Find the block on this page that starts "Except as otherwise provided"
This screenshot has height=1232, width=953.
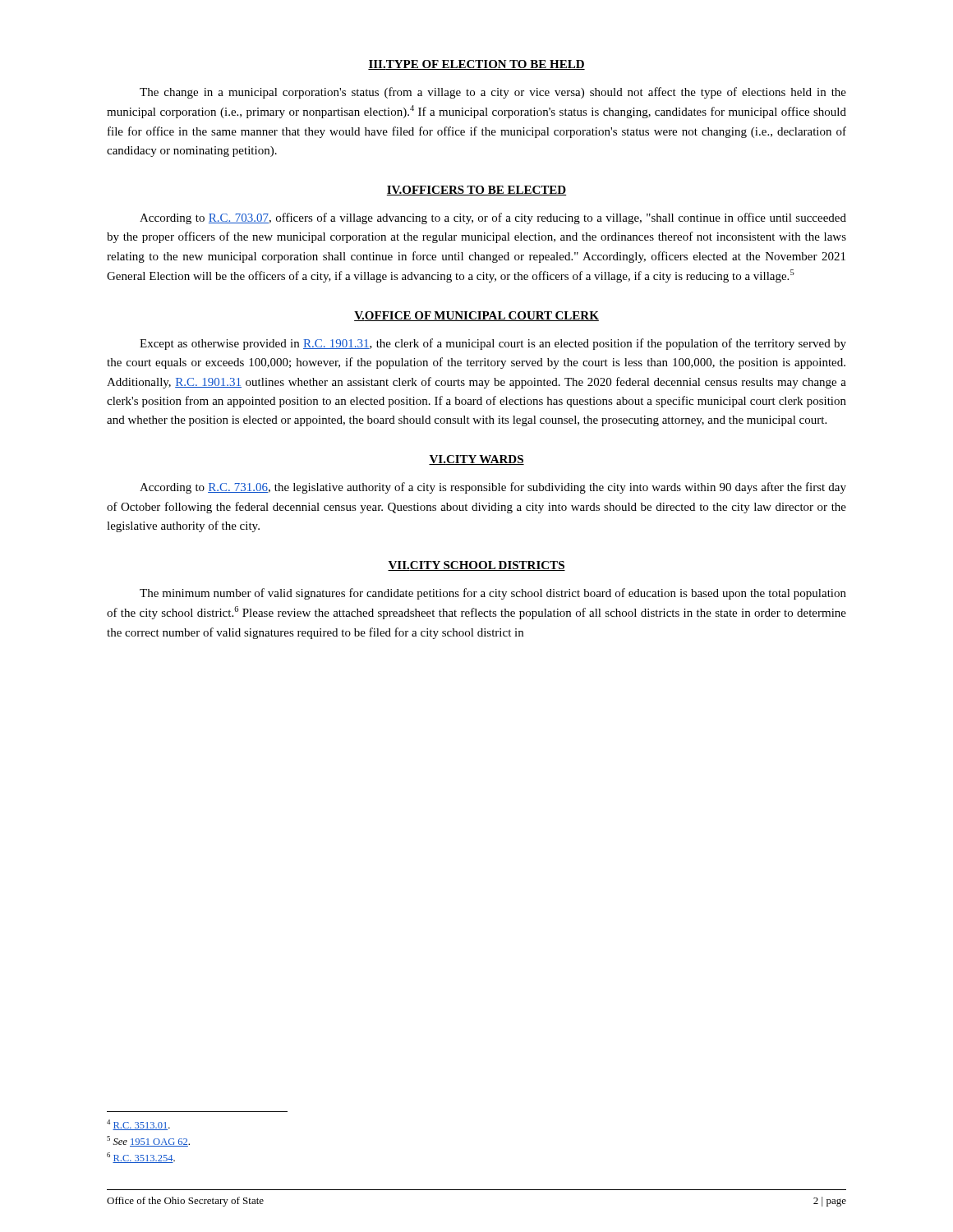pyautogui.click(x=476, y=381)
